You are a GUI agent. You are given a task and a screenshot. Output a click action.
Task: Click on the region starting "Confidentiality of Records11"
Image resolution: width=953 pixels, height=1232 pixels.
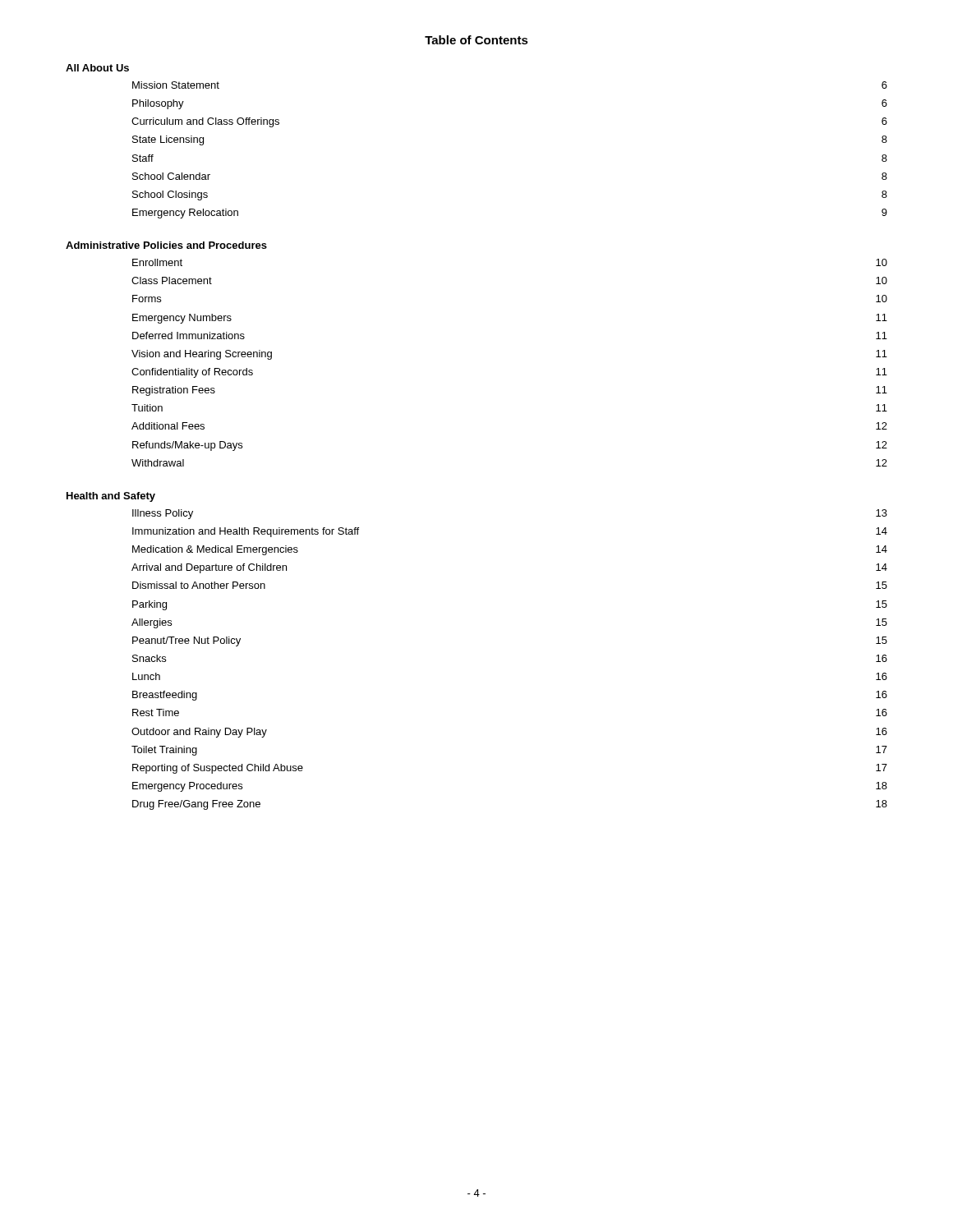tap(194, 372)
